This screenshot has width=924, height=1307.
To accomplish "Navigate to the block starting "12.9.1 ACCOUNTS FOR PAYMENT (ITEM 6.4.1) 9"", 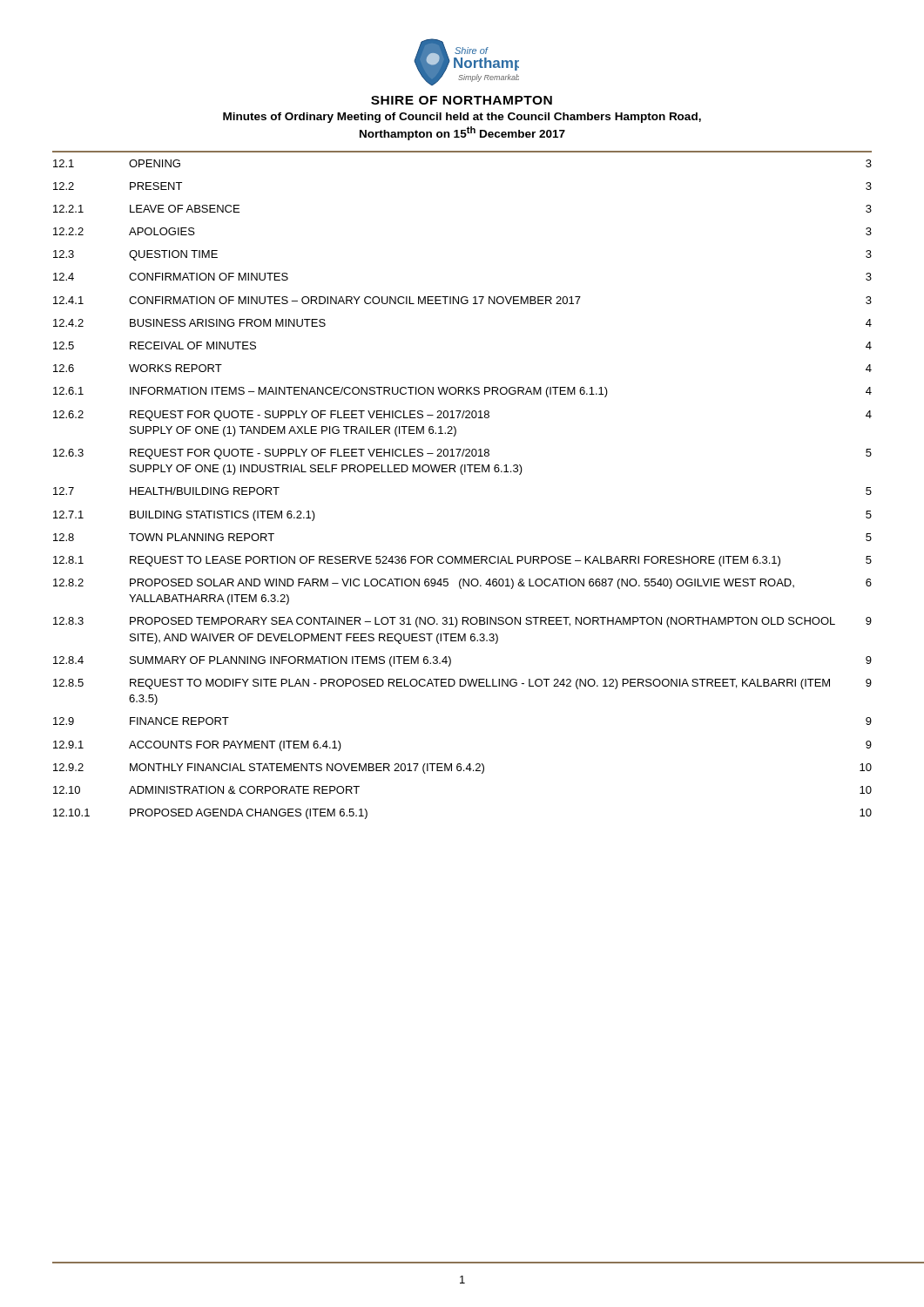I will coord(71,745).
